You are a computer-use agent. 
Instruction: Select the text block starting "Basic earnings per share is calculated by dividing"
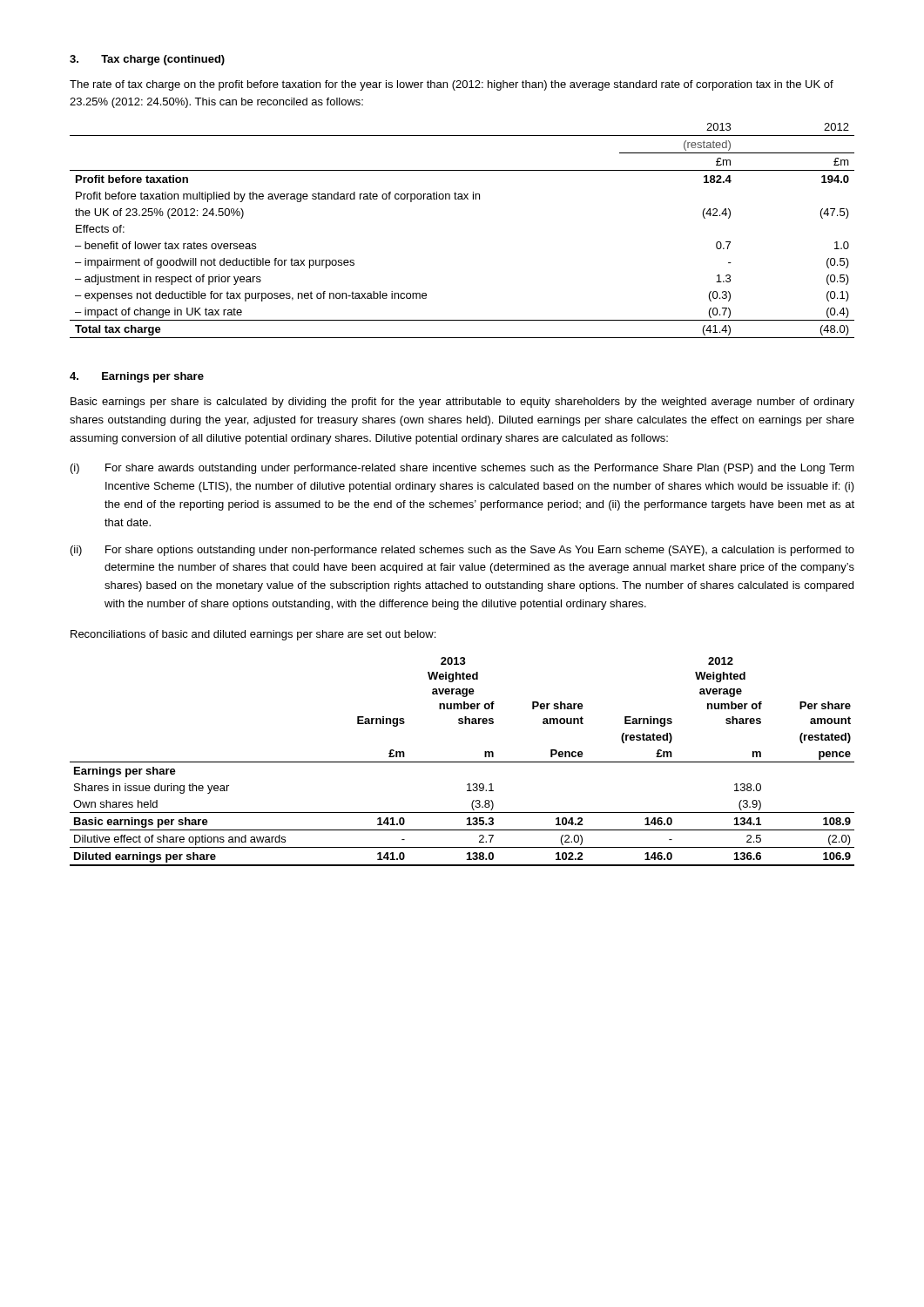coord(462,419)
